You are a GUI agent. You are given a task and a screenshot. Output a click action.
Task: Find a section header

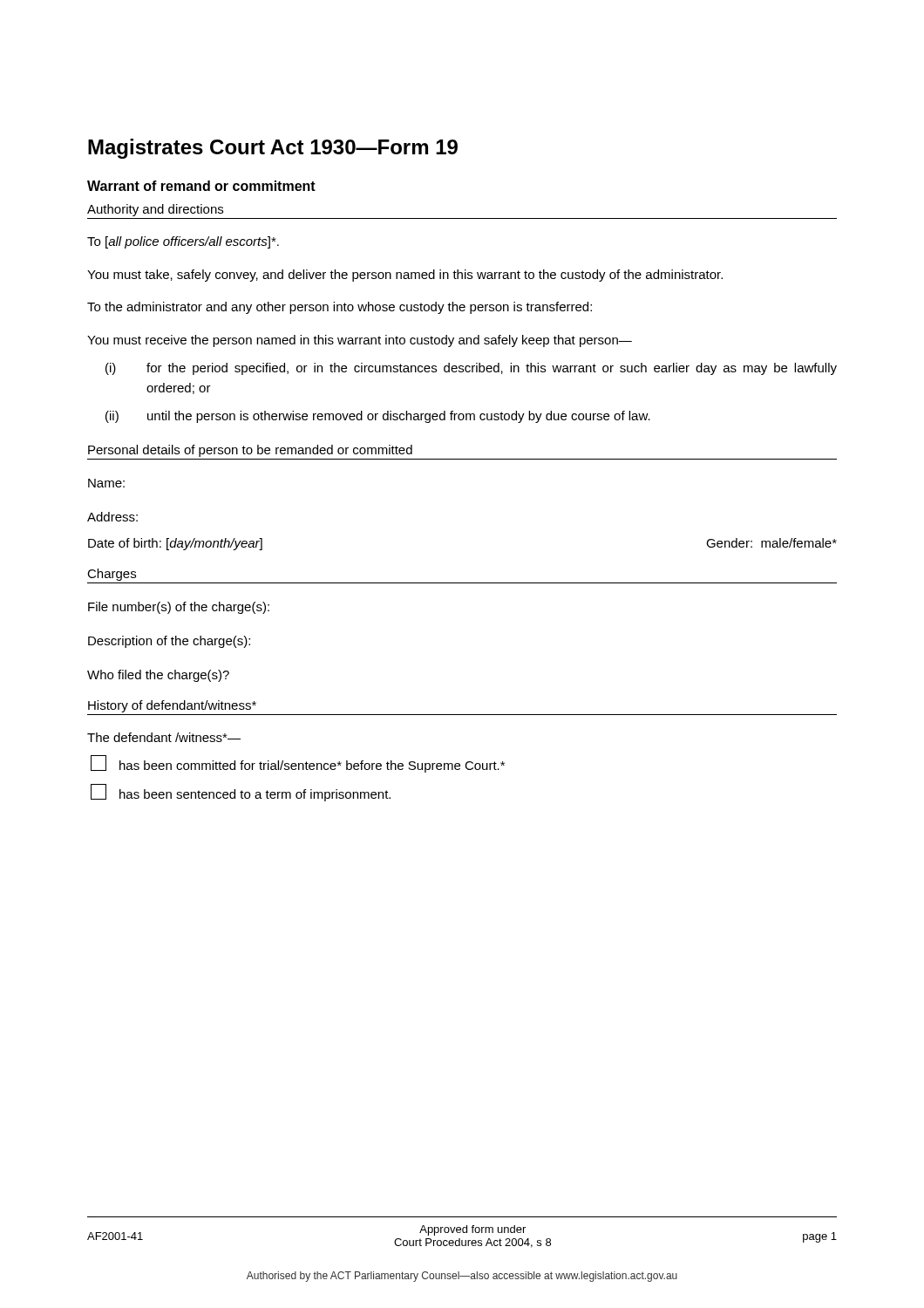coord(462,187)
